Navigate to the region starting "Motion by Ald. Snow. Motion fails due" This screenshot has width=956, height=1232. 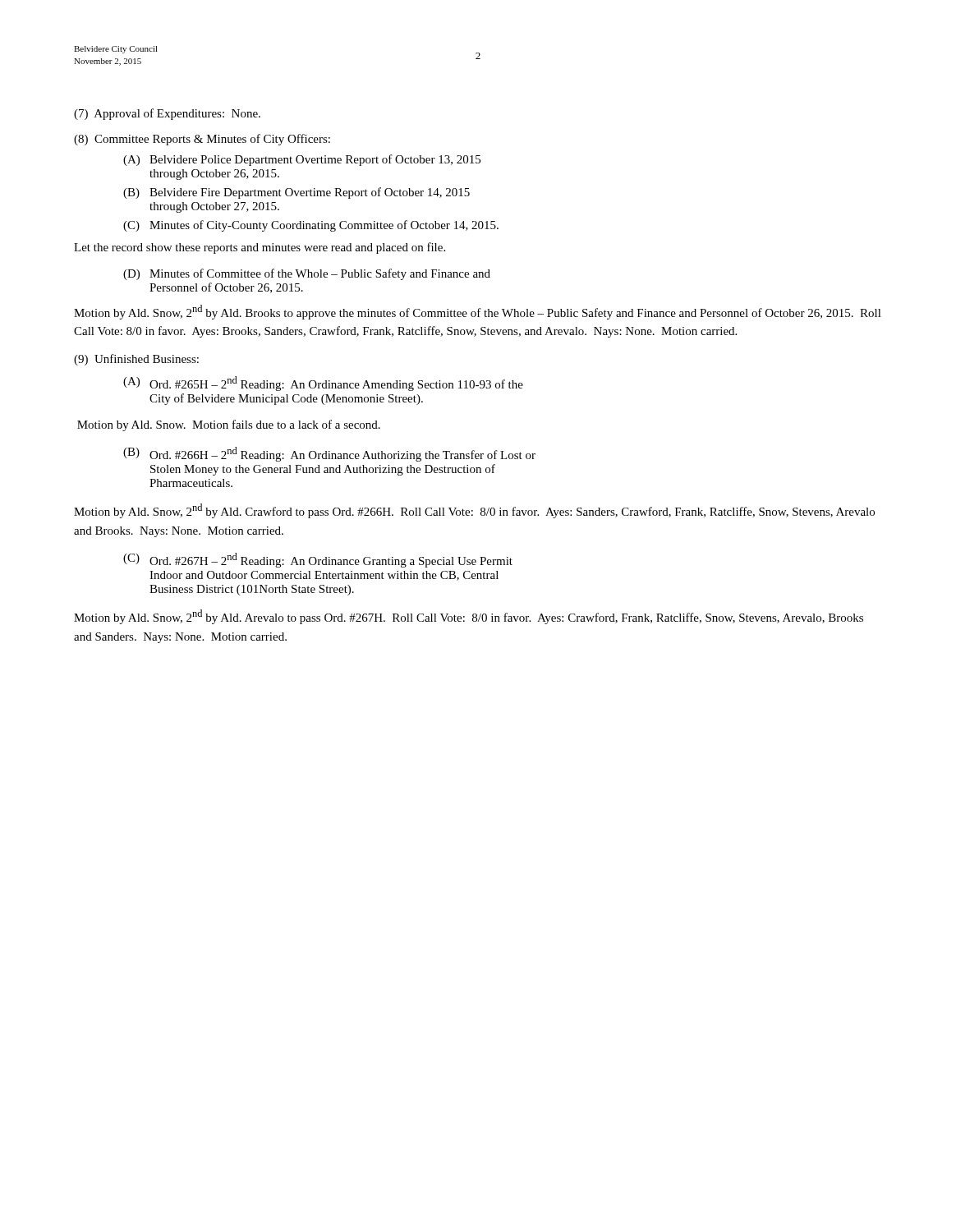[x=227, y=424]
